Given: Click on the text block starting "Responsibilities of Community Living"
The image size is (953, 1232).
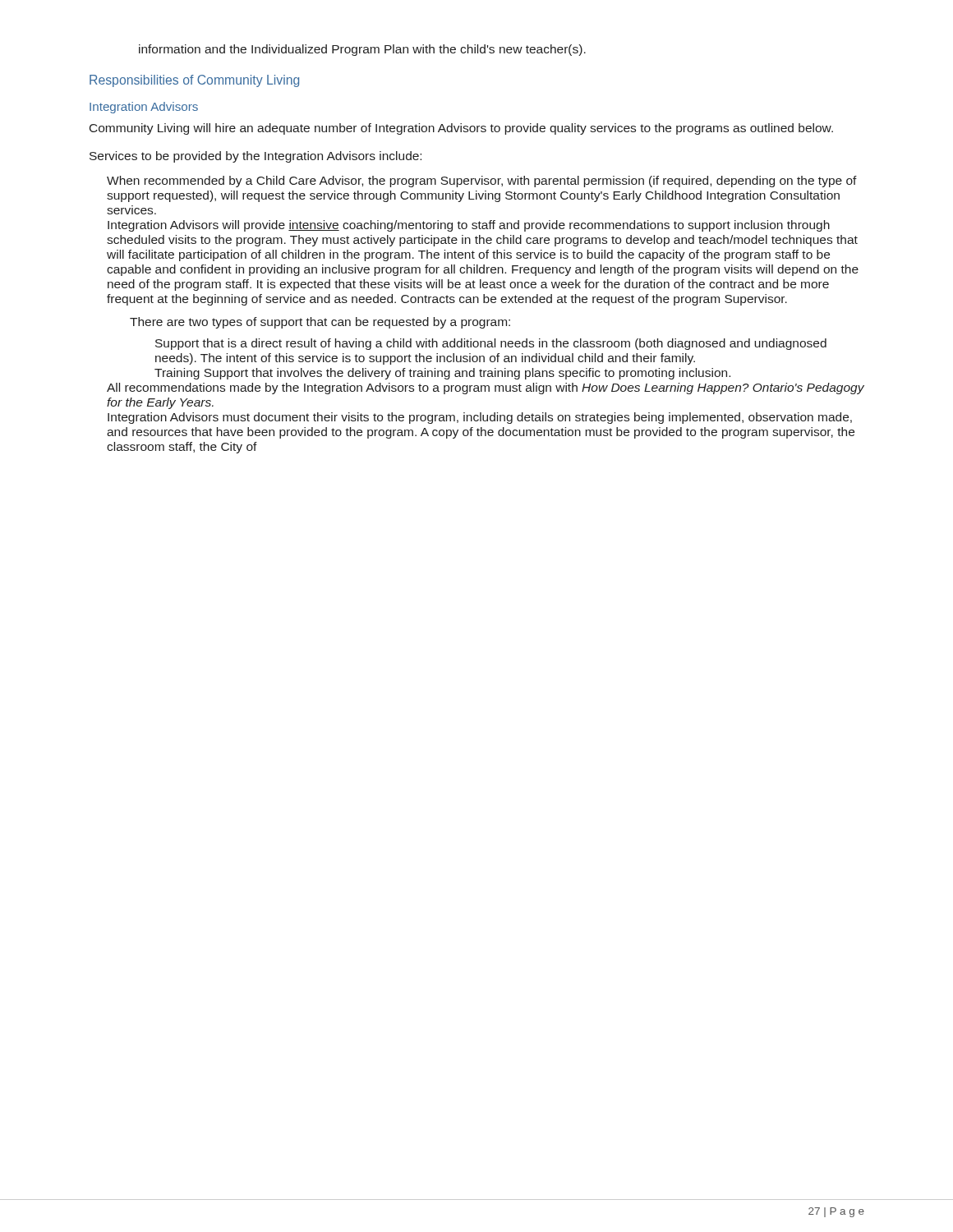Looking at the screenshot, I should coord(194,80).
